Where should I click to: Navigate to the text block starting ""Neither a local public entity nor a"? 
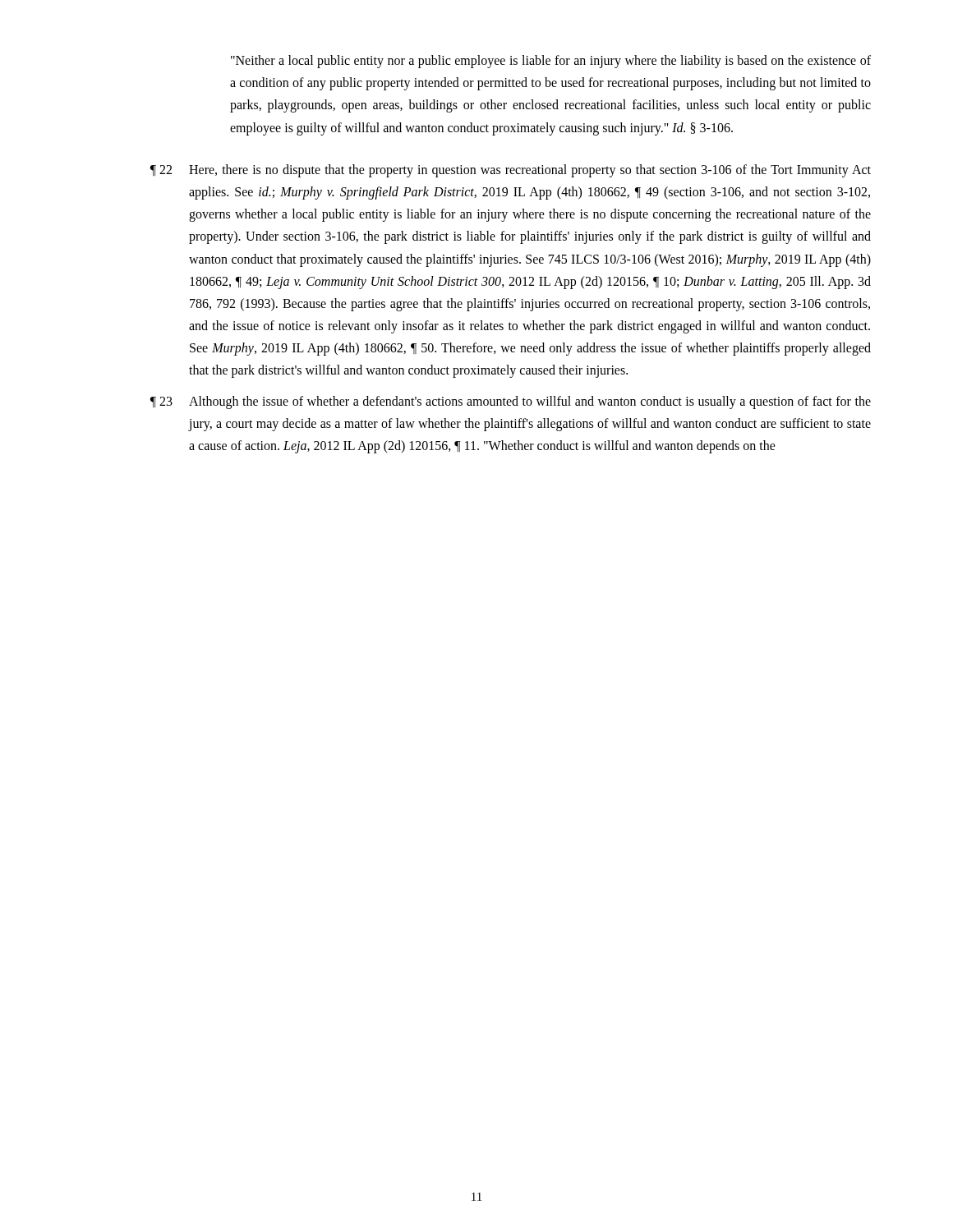(550, 94)
